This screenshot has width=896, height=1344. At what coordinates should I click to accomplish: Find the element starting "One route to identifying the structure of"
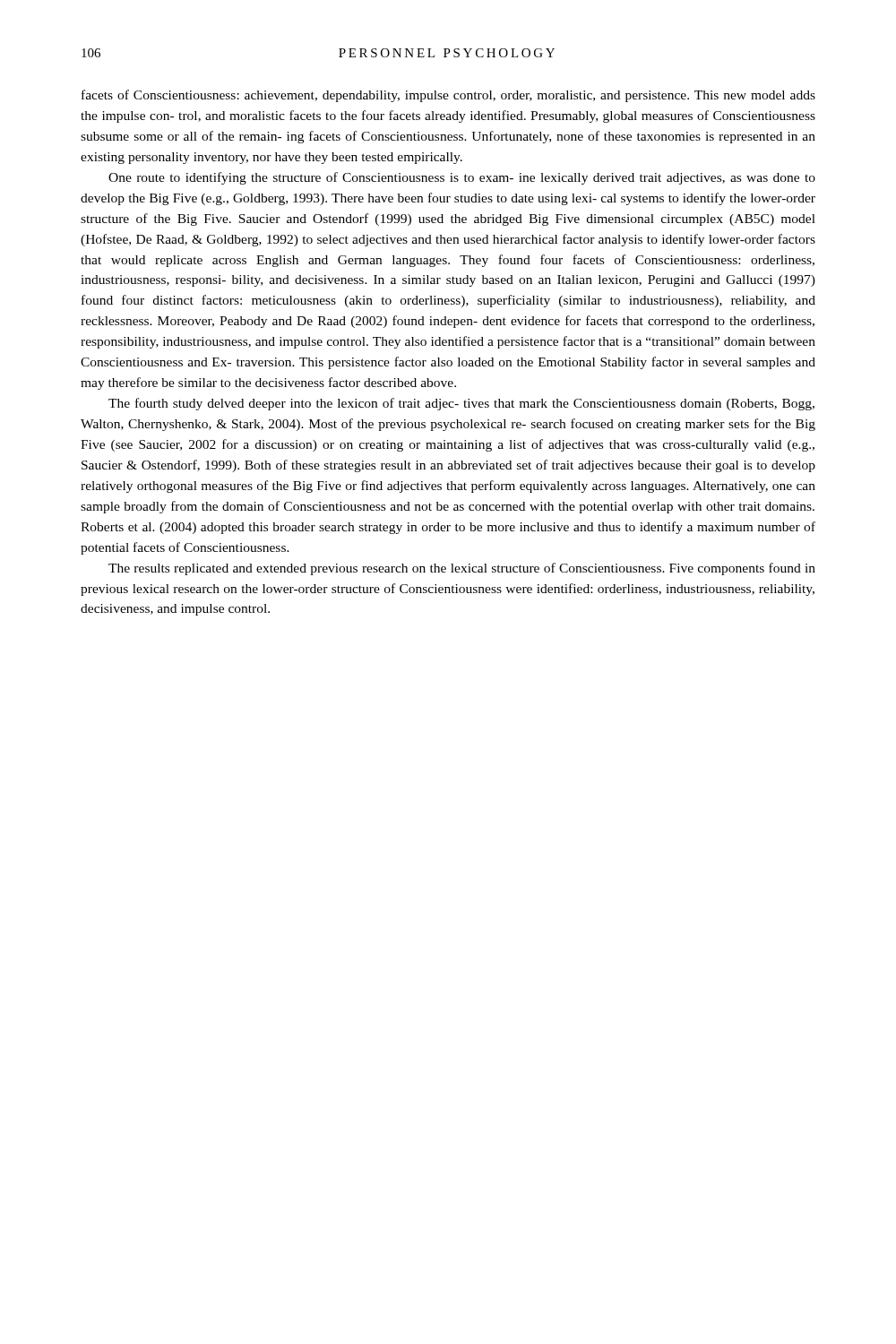tap(448, 280)
